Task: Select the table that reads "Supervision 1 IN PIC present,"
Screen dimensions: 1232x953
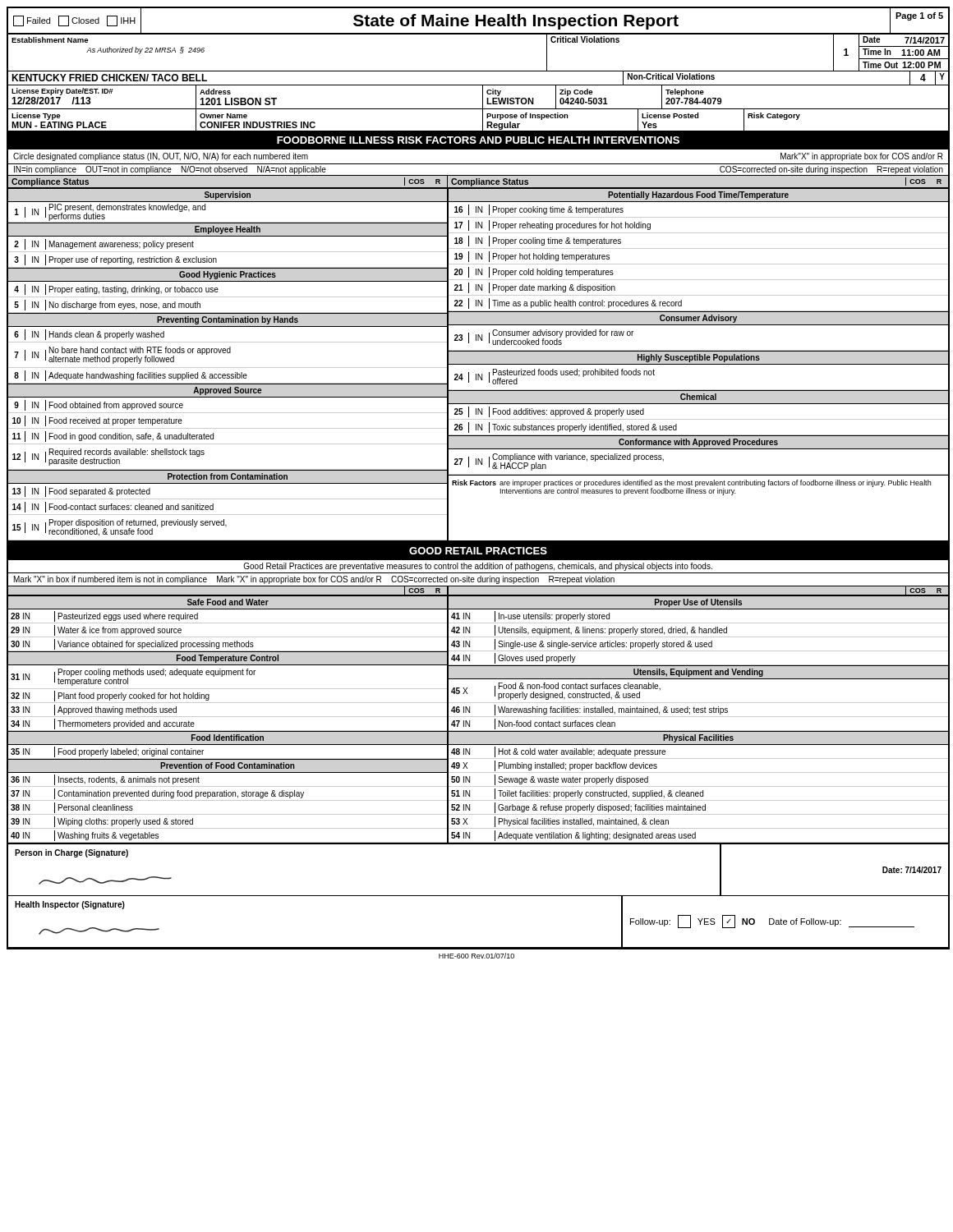Action: click(x=478, y=365)
